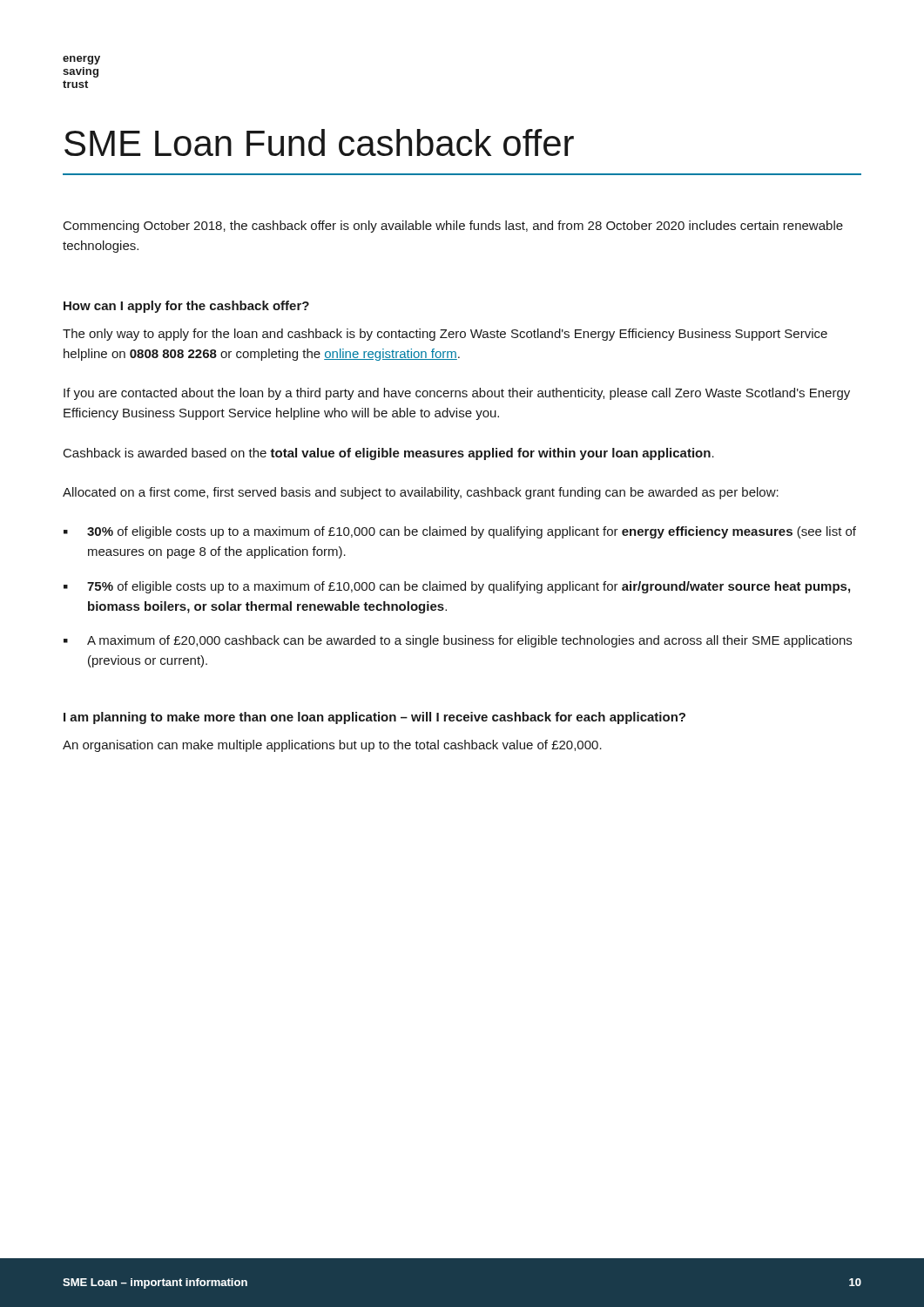The height and width of the screenshot is (1307, 924).
Task: Find the block on this page that starts "▪ A maximum of £20,000 cashback can be"
Action: 462,650
